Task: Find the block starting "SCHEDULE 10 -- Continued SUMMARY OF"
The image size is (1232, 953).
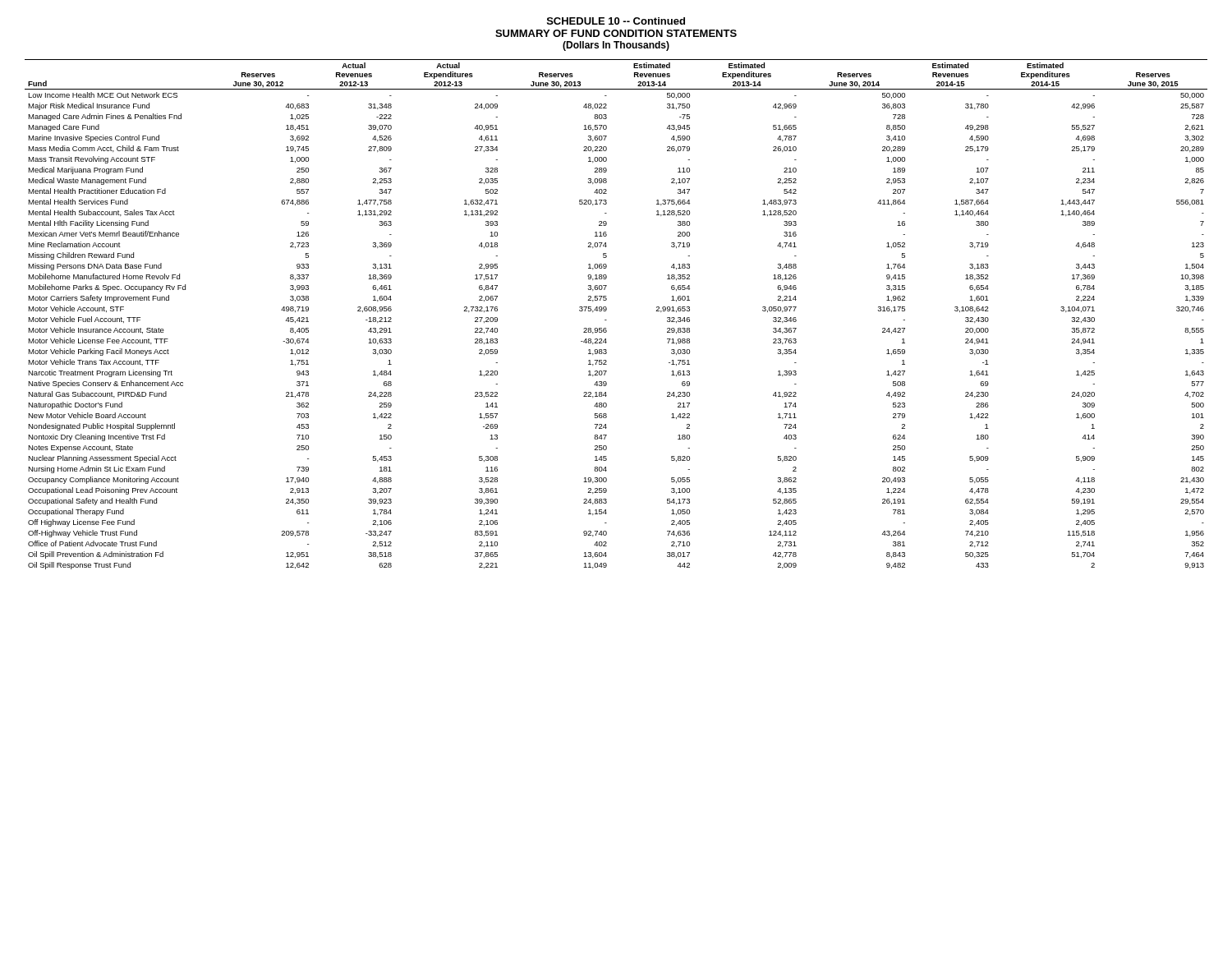Action: [x=616, y=33]
